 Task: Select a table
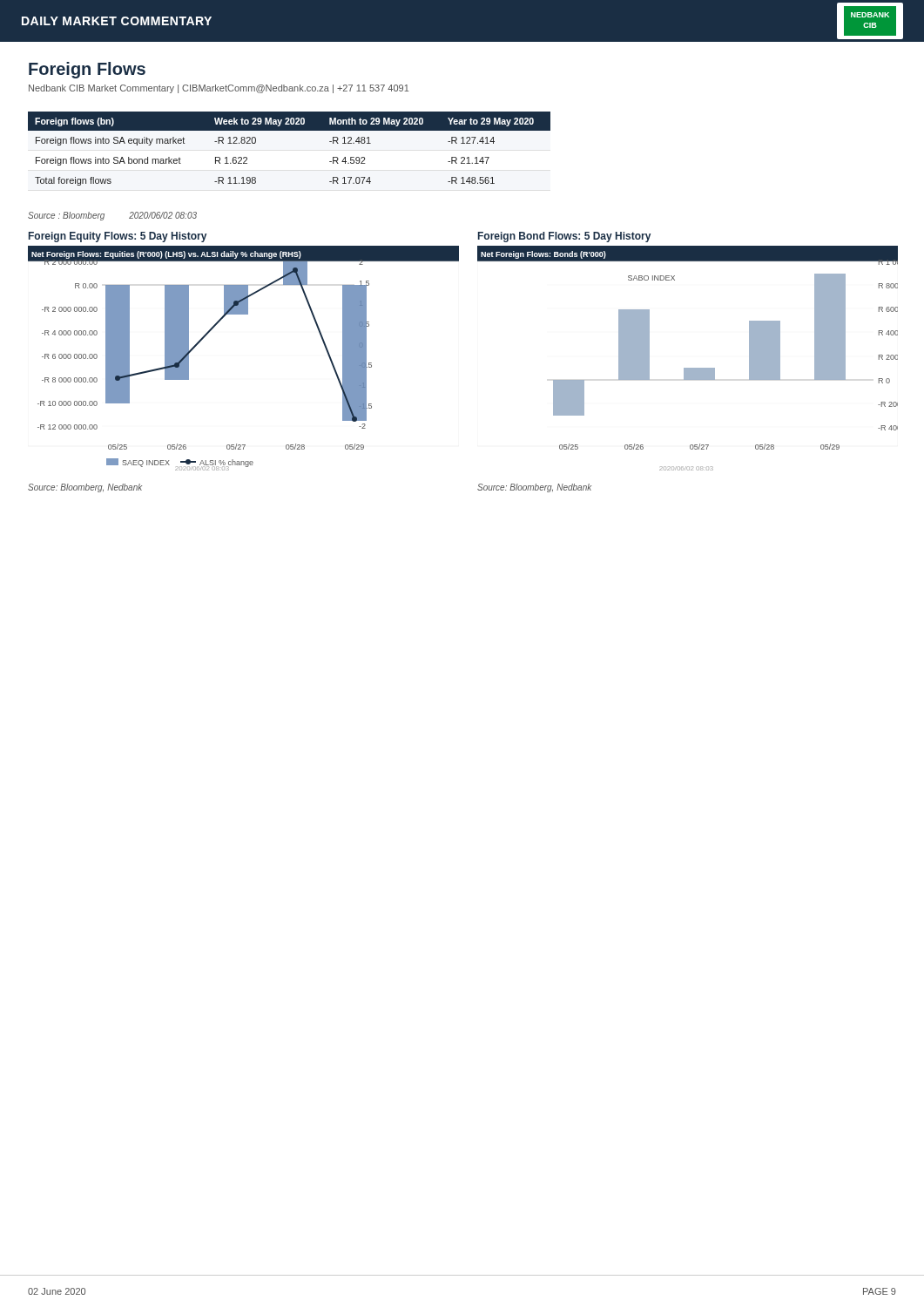point(289,151)
